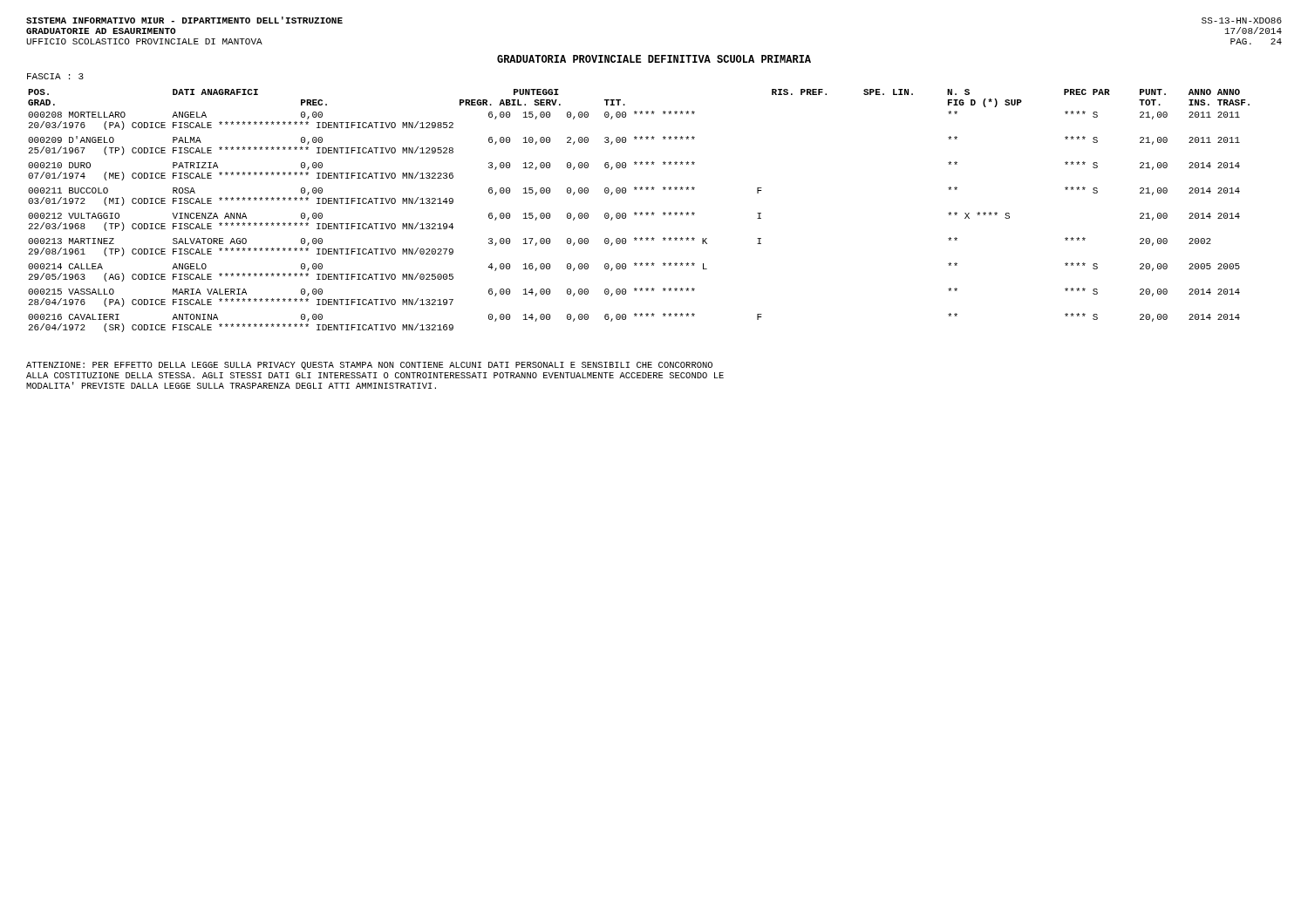Locate the table with the text "000208 MORTELLARO"
Image resolution: width=1308 pixels, height=924 pixels.
654,211
